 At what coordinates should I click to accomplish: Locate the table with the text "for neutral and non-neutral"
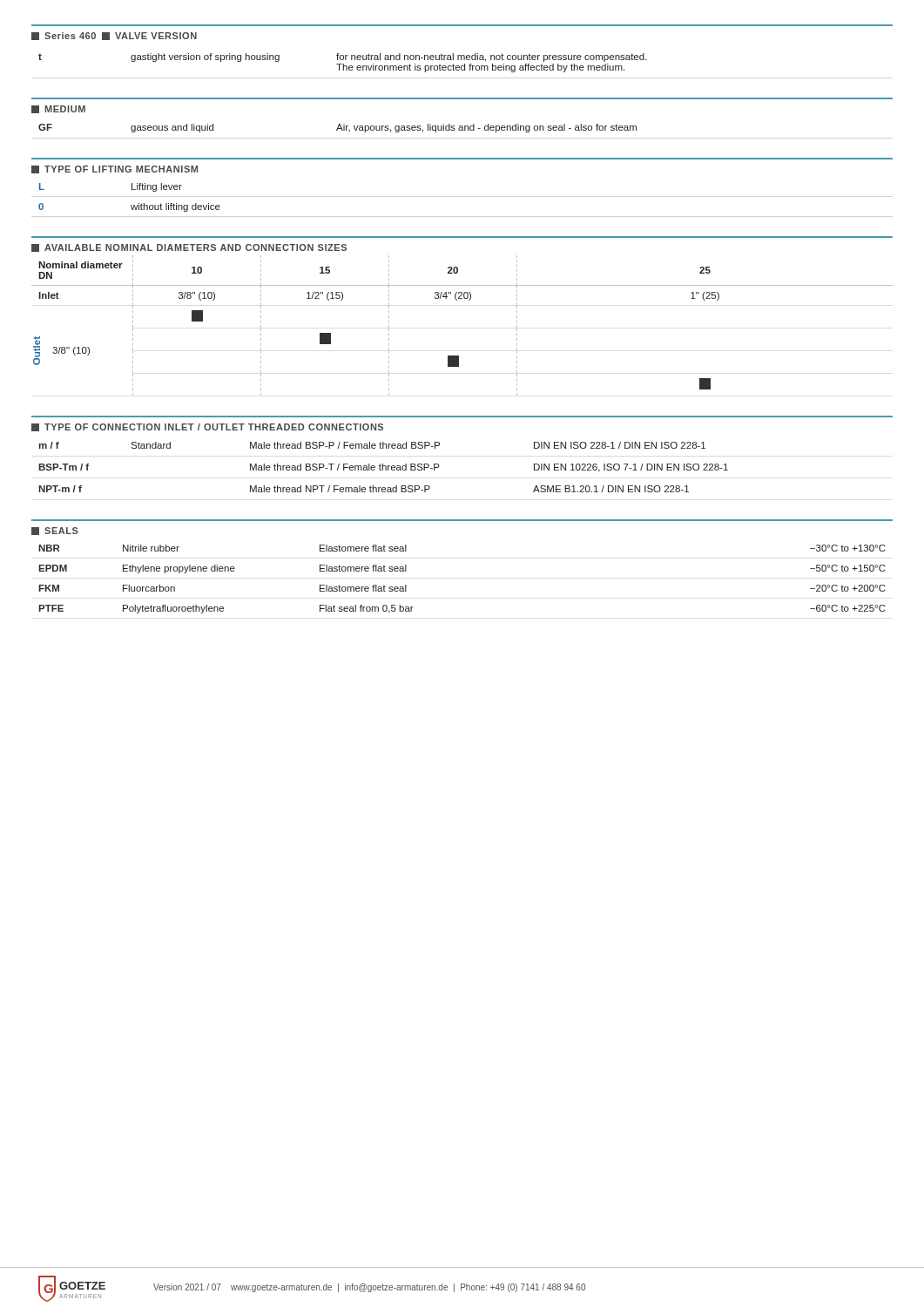click(x=462, y=62)
